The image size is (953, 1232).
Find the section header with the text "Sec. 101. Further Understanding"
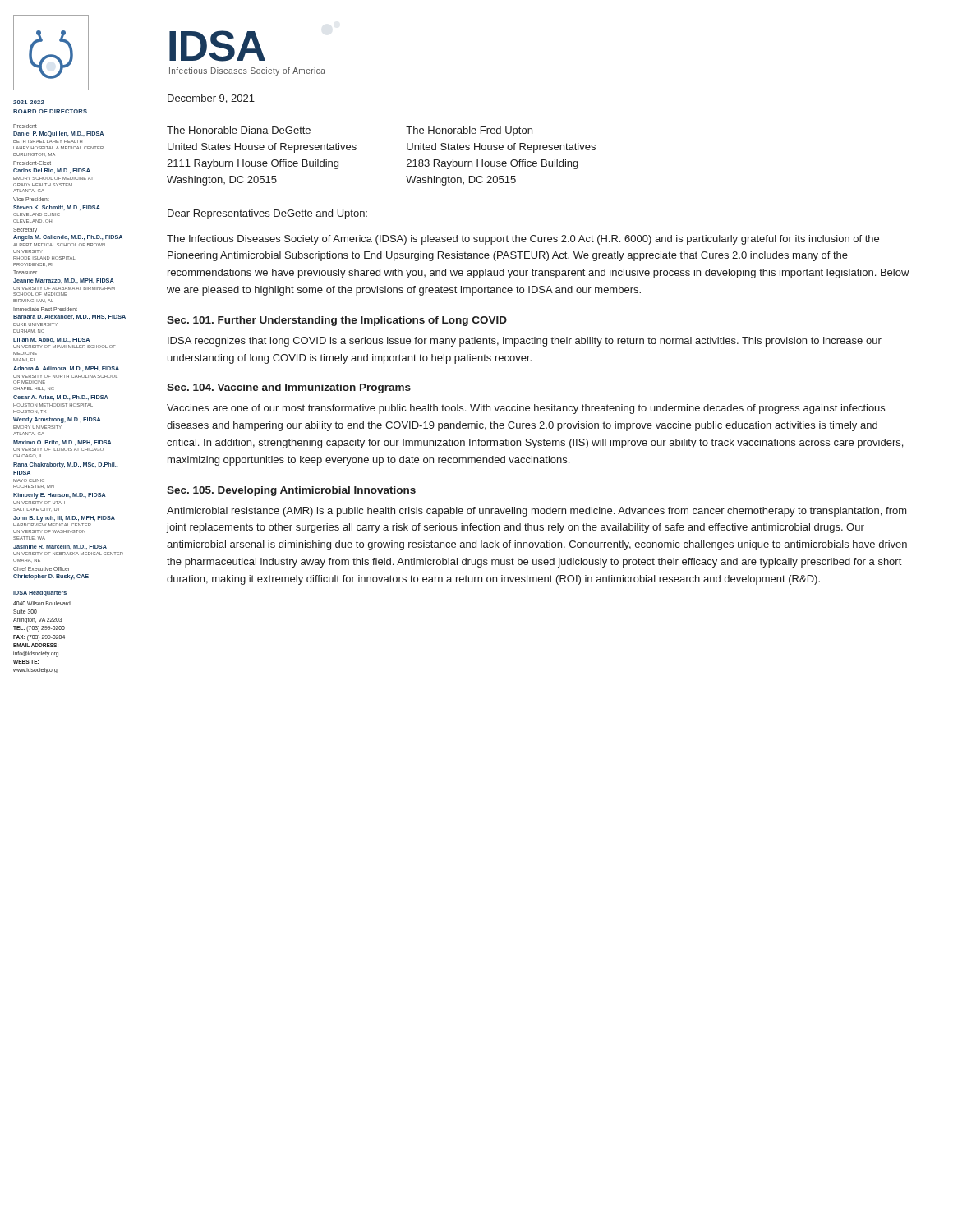pyautogui.click(x=337, y=320)
